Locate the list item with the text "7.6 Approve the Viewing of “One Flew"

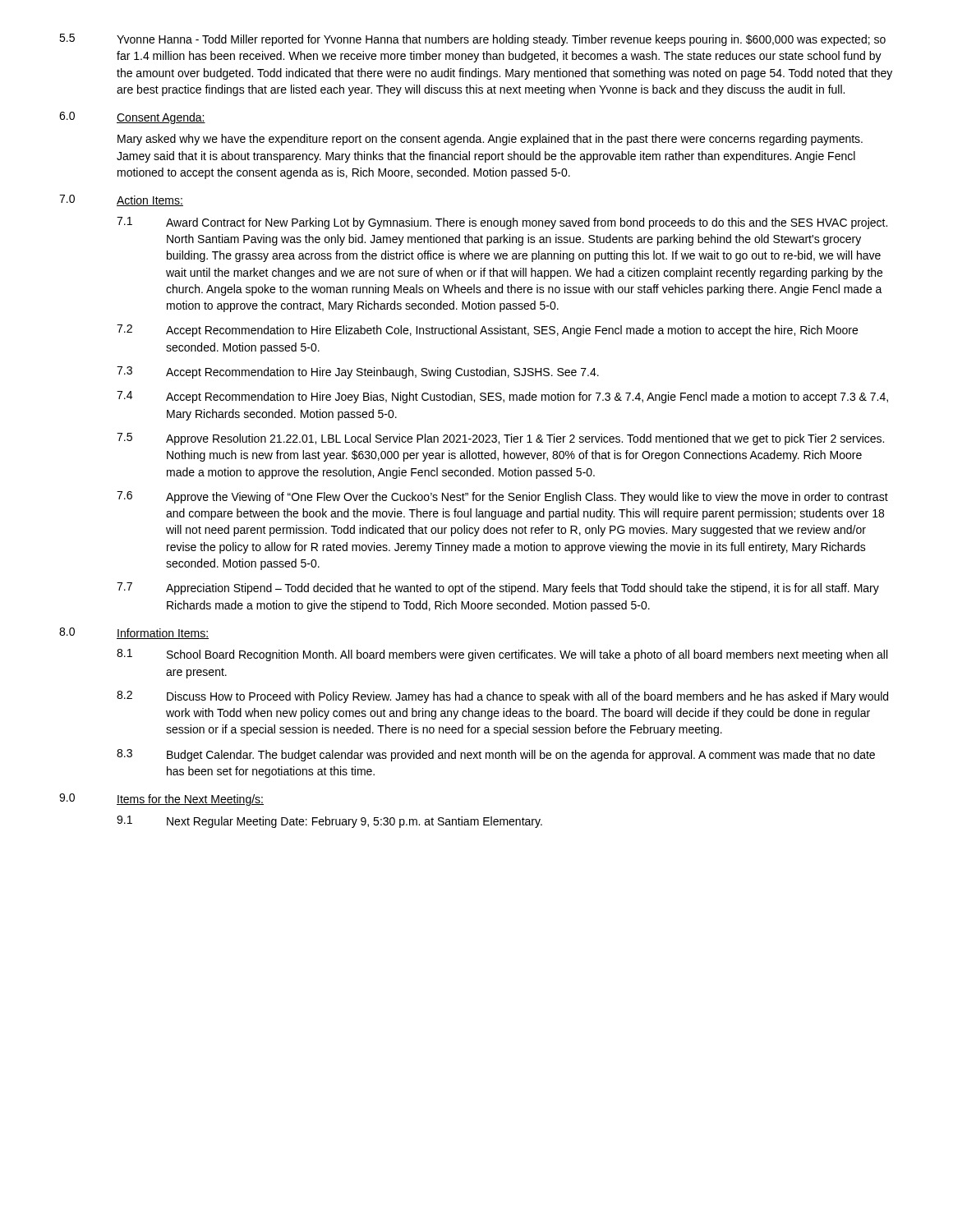coord(505,530)
